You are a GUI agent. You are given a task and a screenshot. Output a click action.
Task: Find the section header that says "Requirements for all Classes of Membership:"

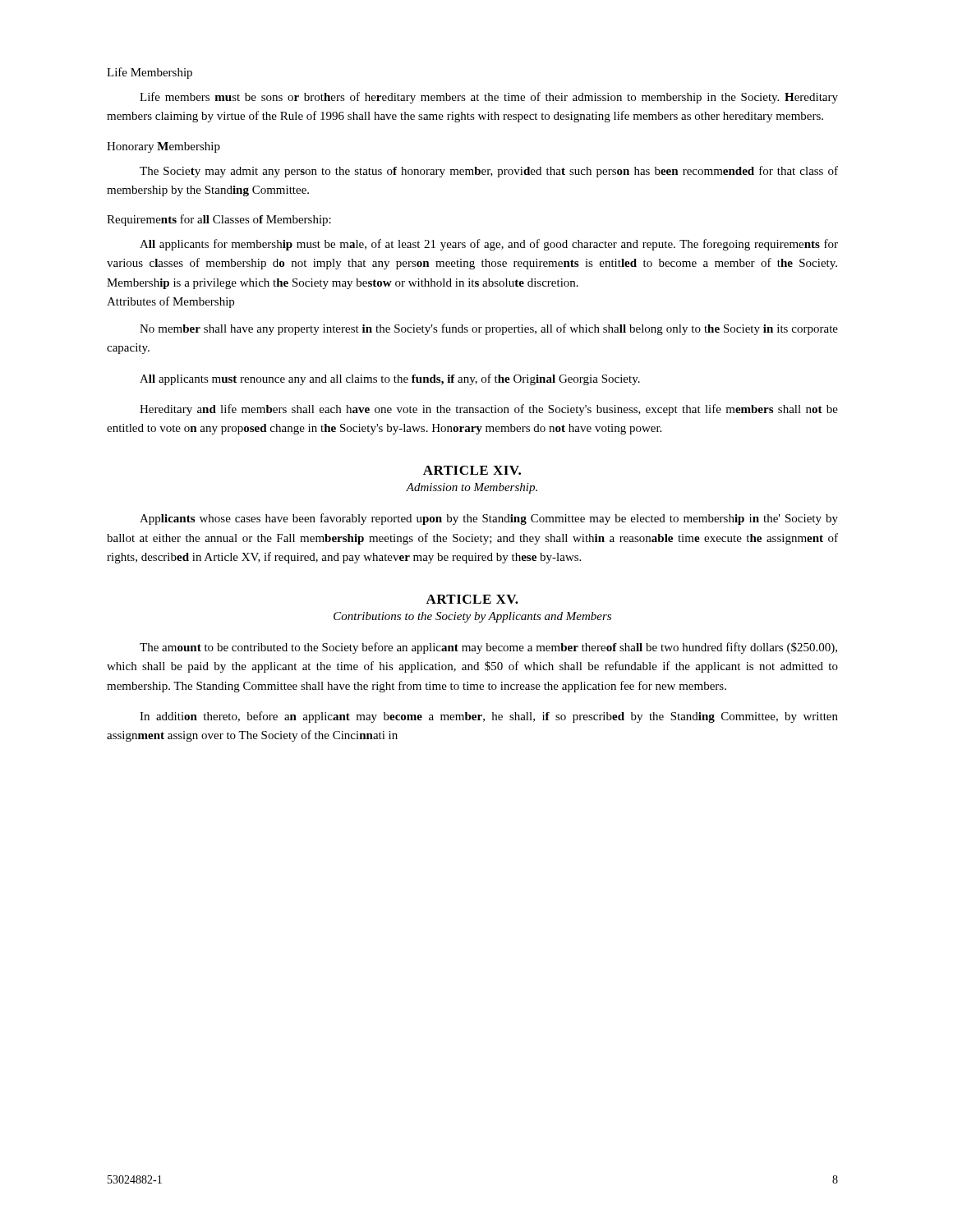(219, 219)
